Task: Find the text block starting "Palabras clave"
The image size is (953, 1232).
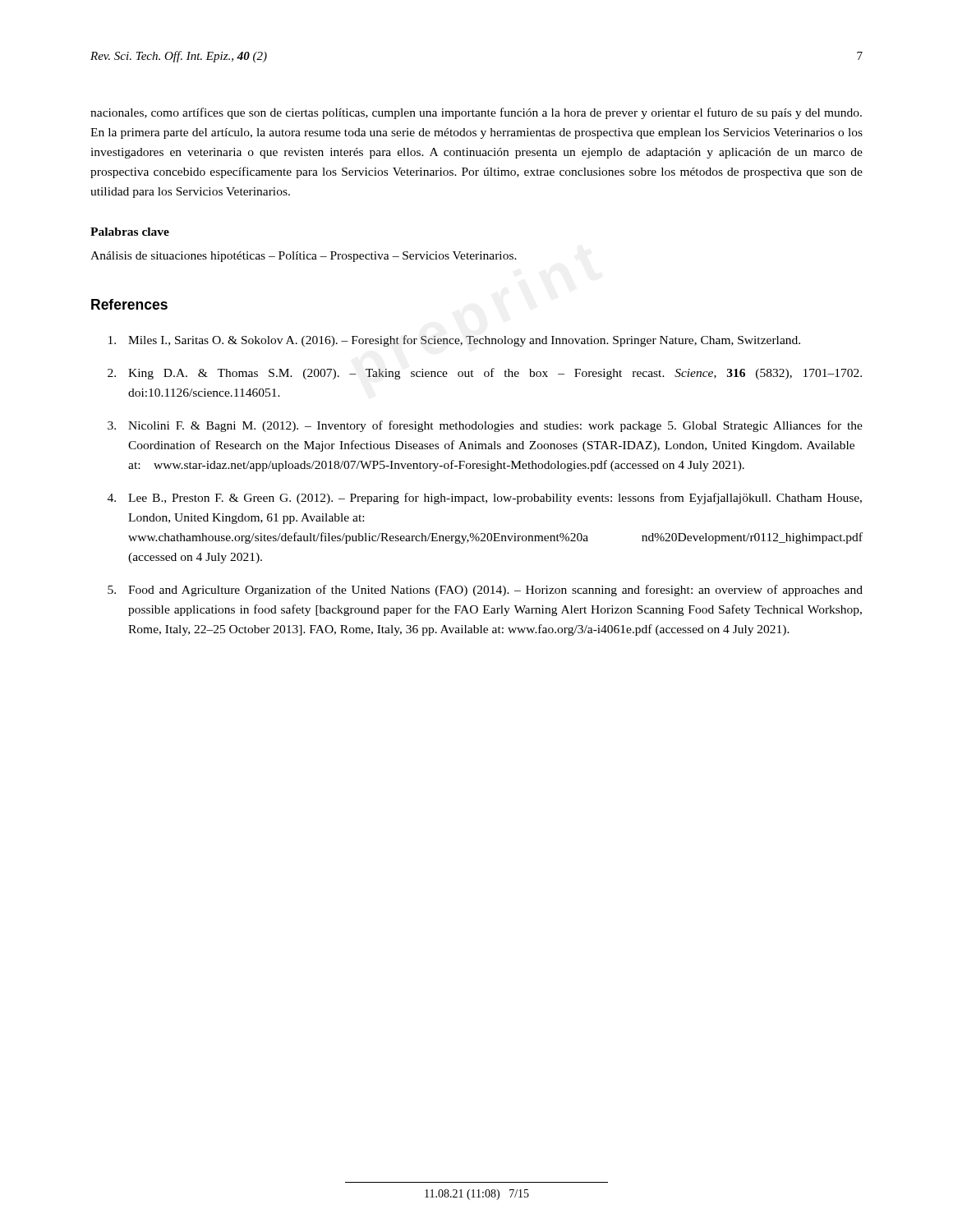Action: [130, 231]
